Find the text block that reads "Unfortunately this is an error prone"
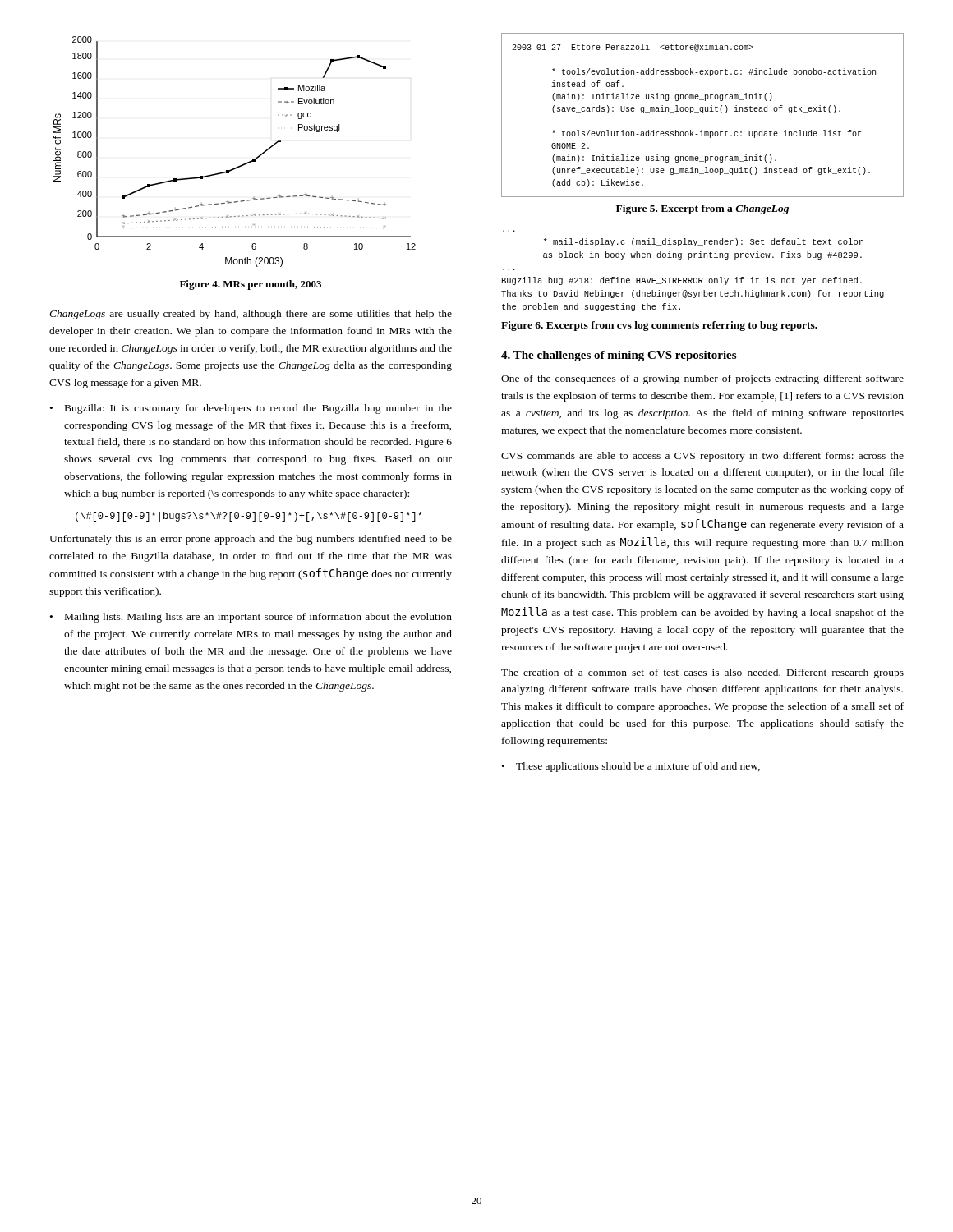This screenshot has height=1232, width=953. point(251,565)
